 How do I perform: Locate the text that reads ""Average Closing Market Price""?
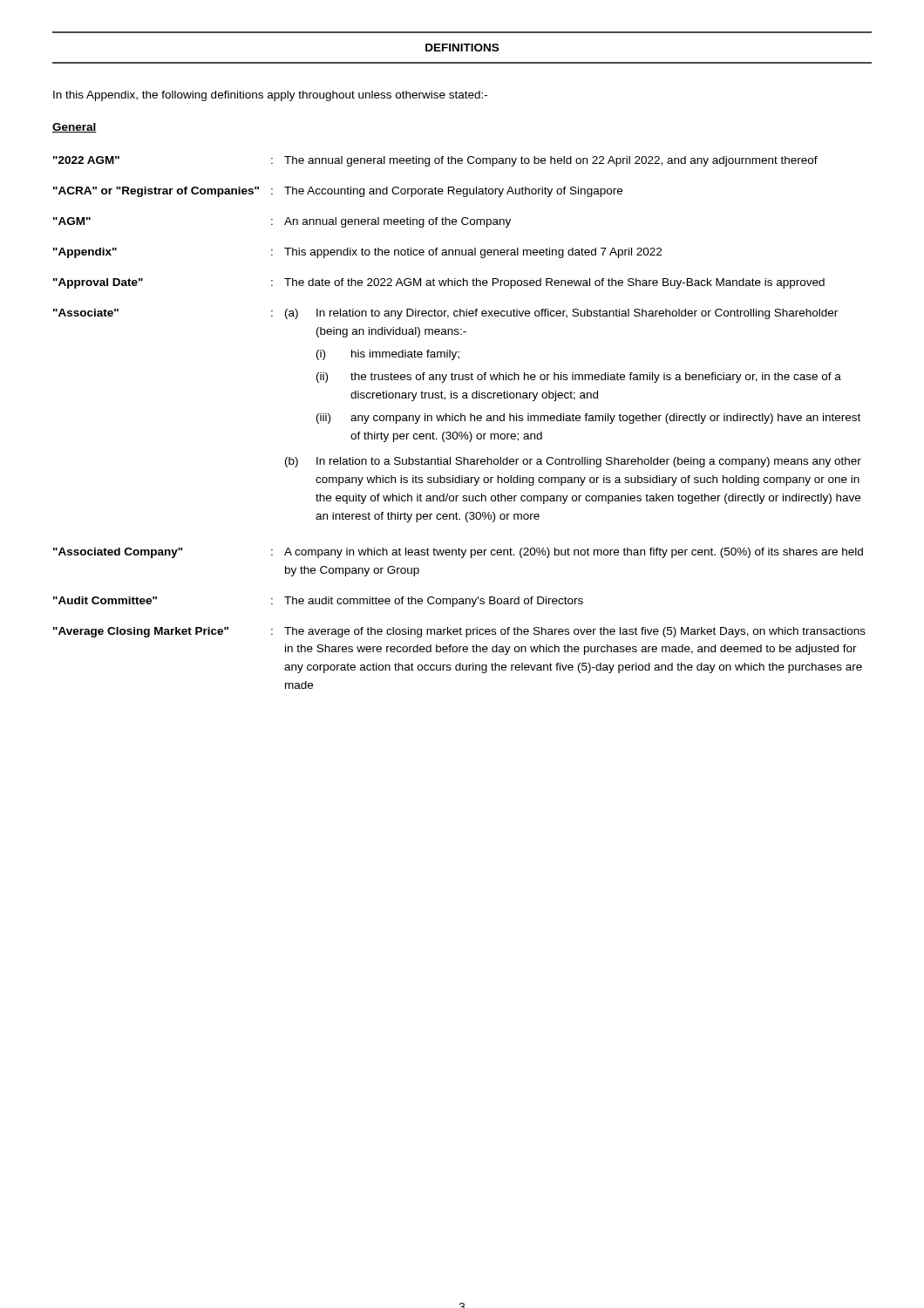pos(141,630)
